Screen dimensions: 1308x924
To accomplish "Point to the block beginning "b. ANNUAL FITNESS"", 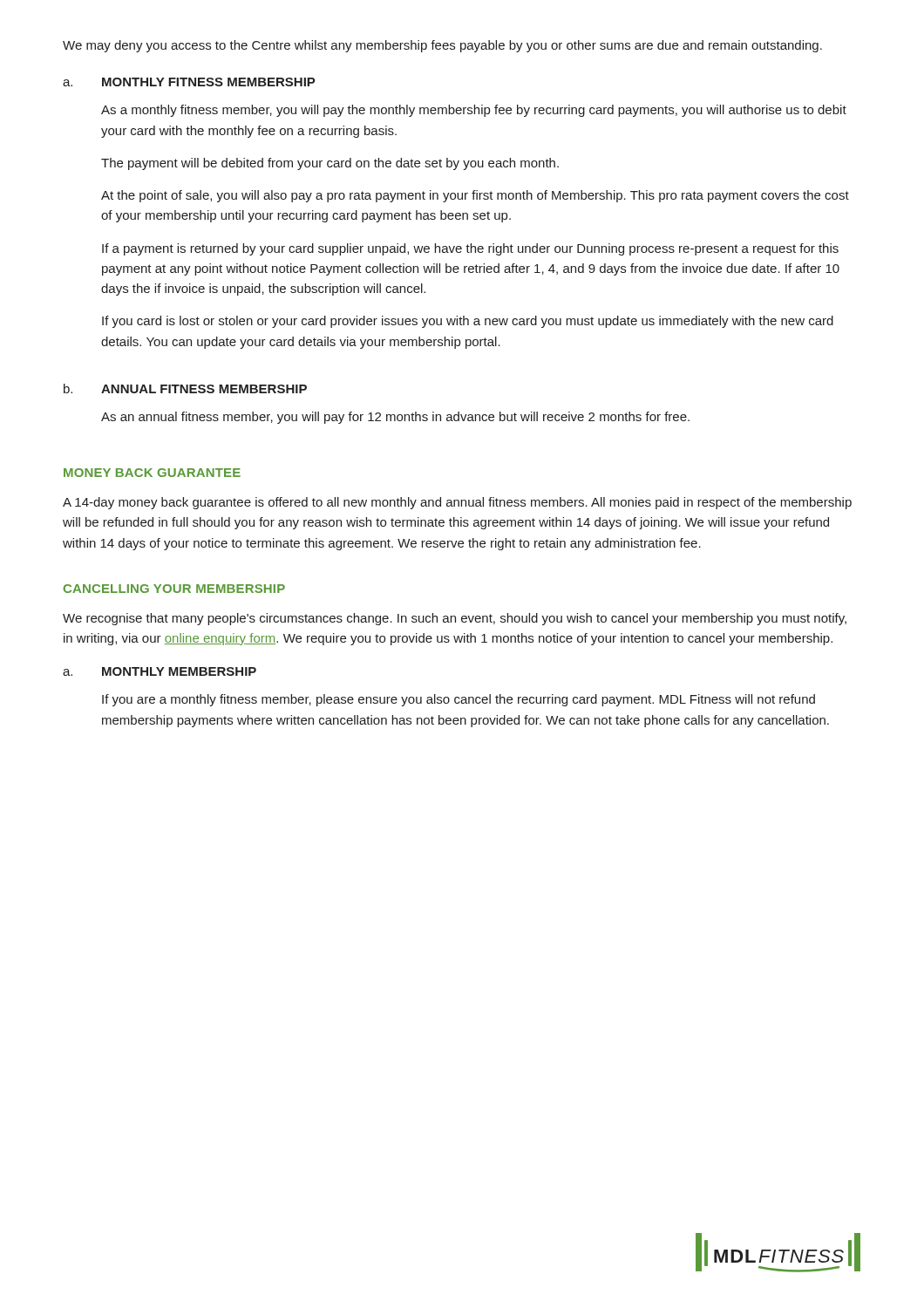I will [462, 410].
